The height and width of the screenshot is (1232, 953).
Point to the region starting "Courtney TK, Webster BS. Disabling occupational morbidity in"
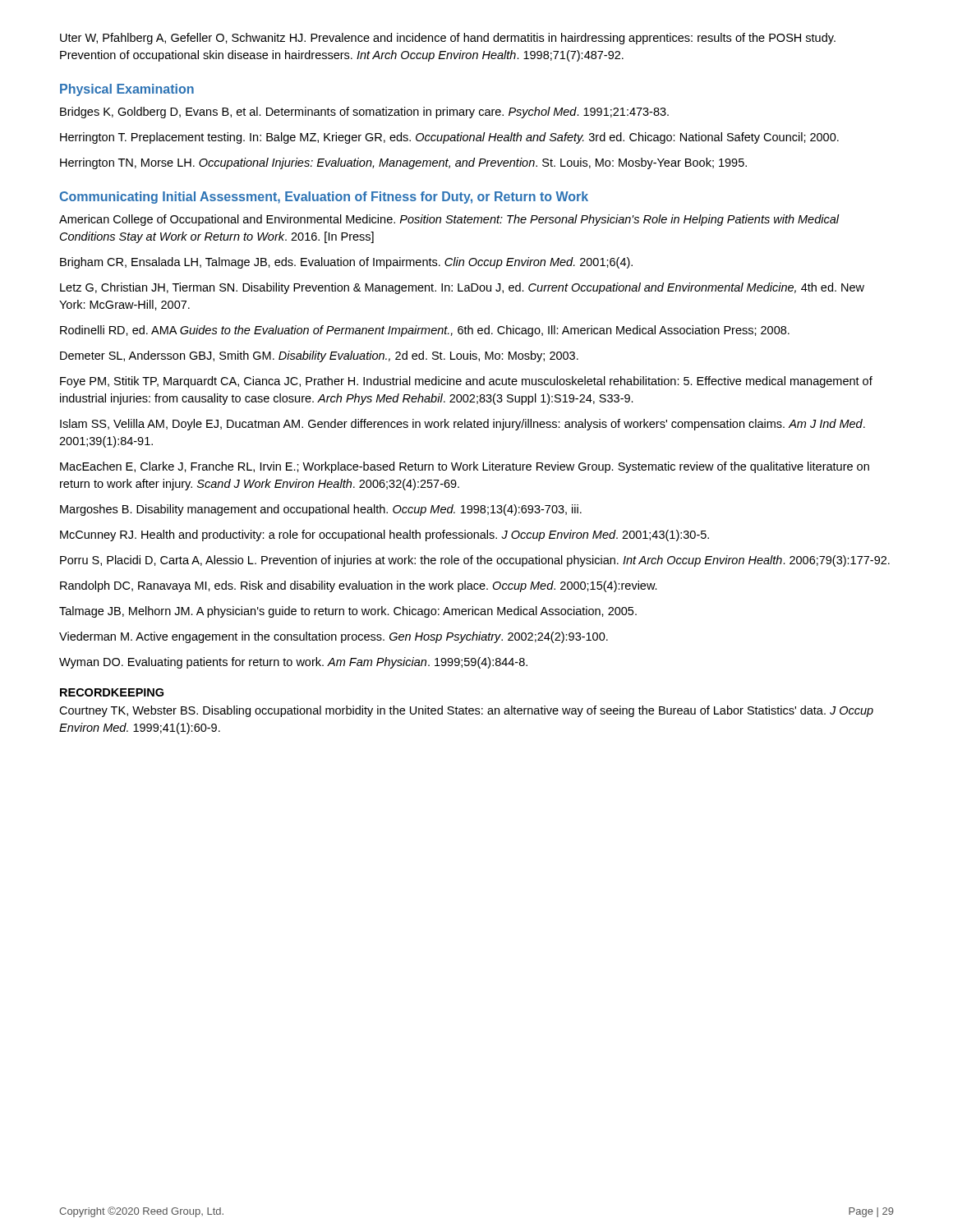(x=466, y=719)
